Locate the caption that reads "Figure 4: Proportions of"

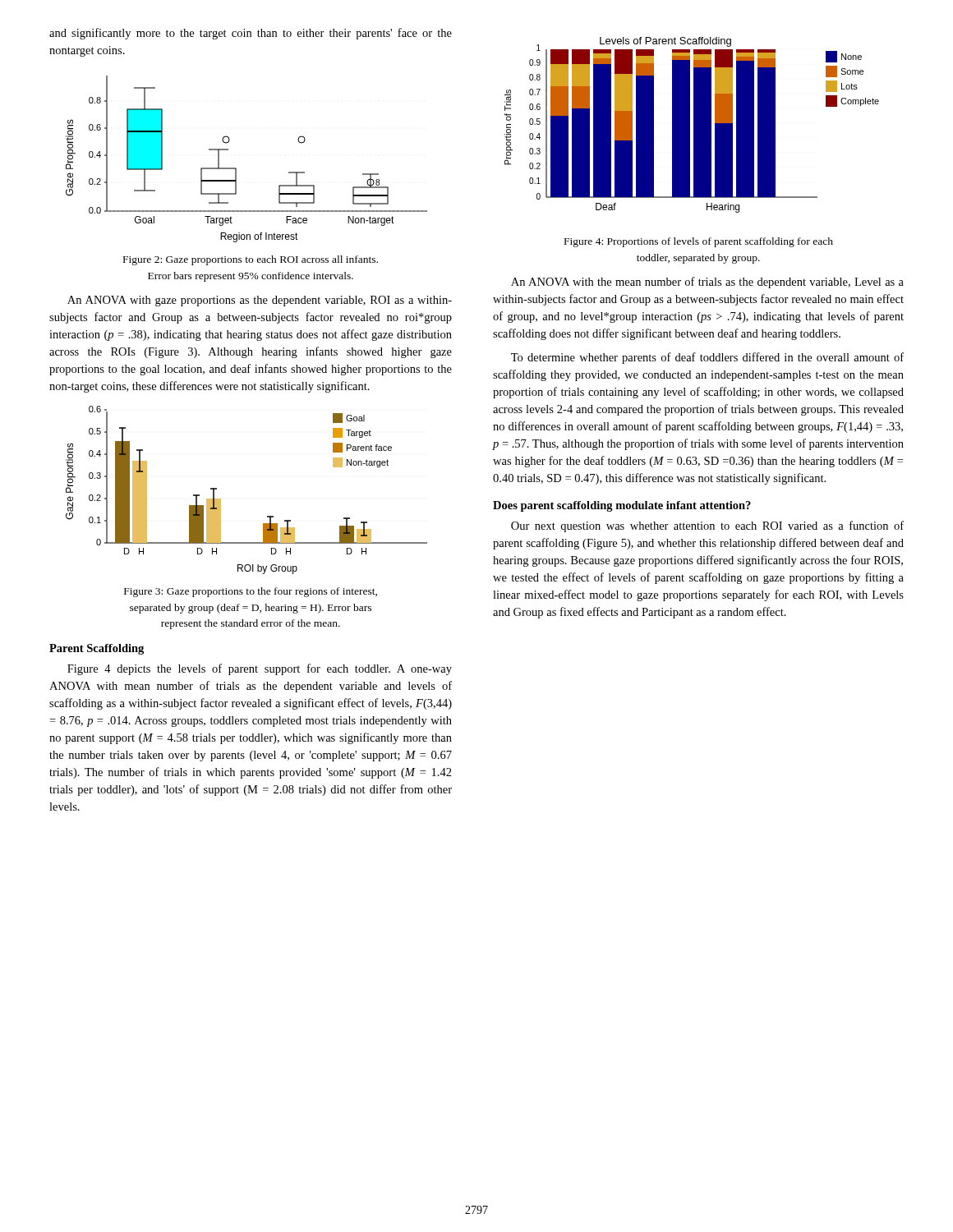click(x=698, y=249)
